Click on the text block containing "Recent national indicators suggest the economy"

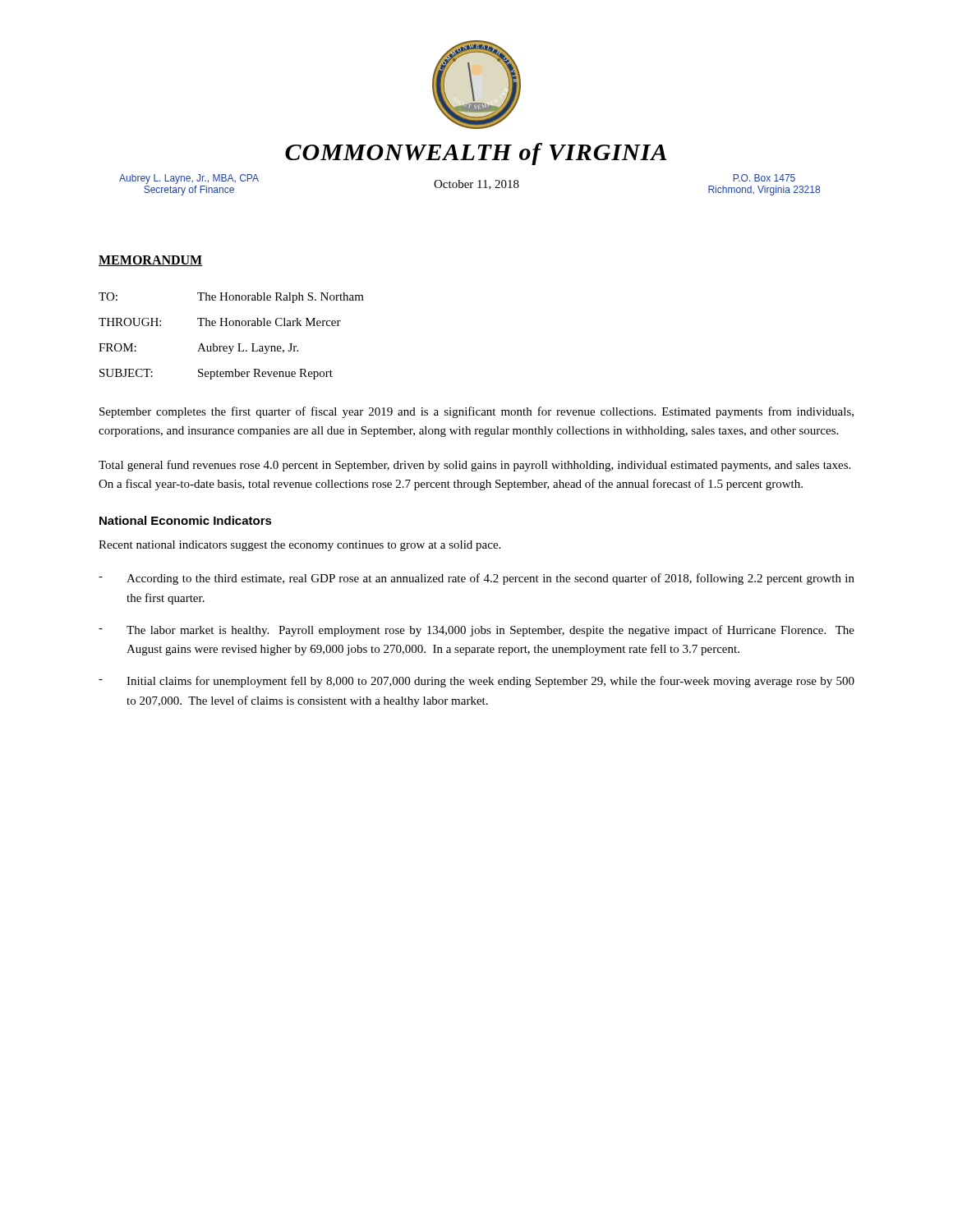(x=300, y=545)
